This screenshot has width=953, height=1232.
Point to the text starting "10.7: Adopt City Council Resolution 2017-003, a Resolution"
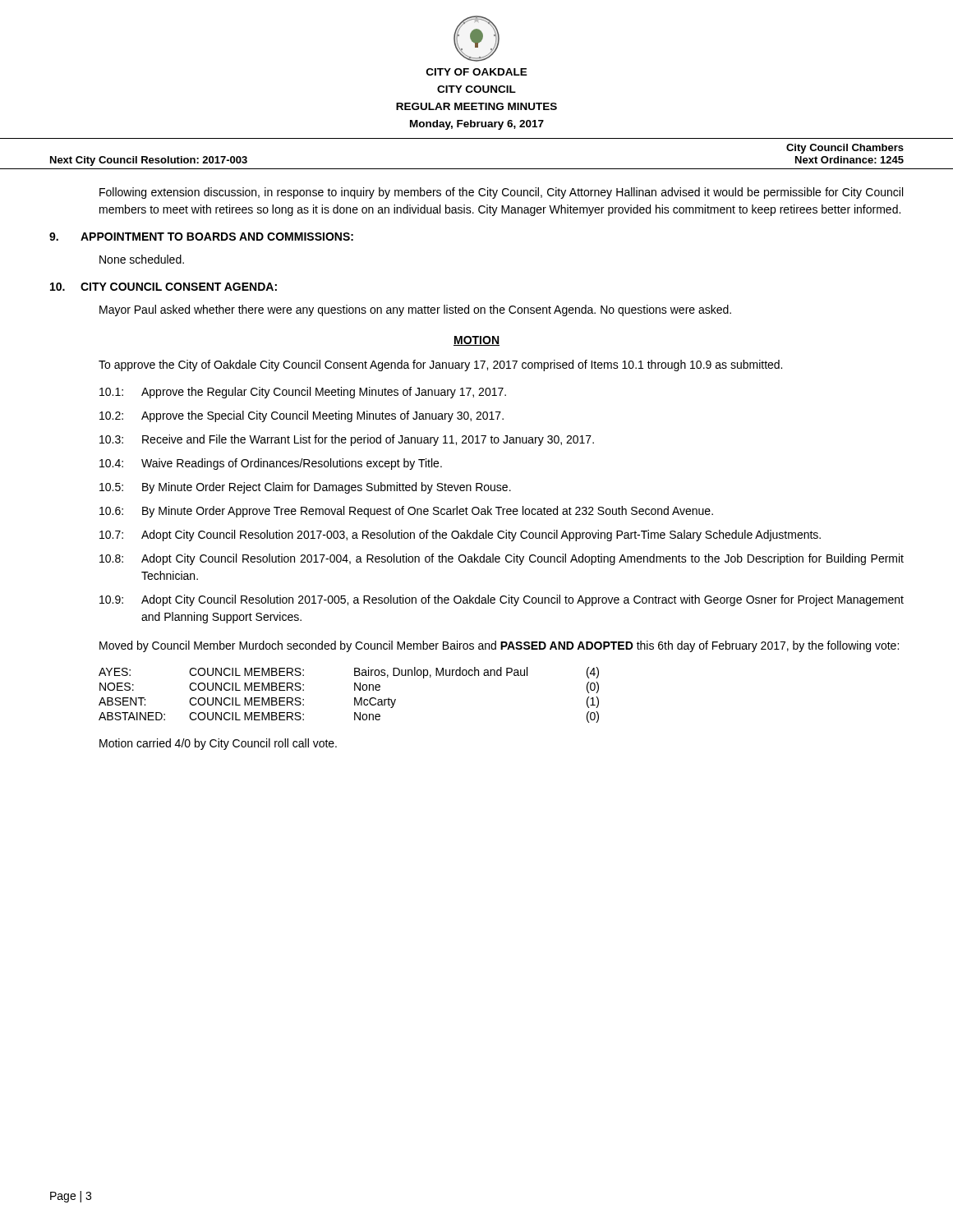501,535
